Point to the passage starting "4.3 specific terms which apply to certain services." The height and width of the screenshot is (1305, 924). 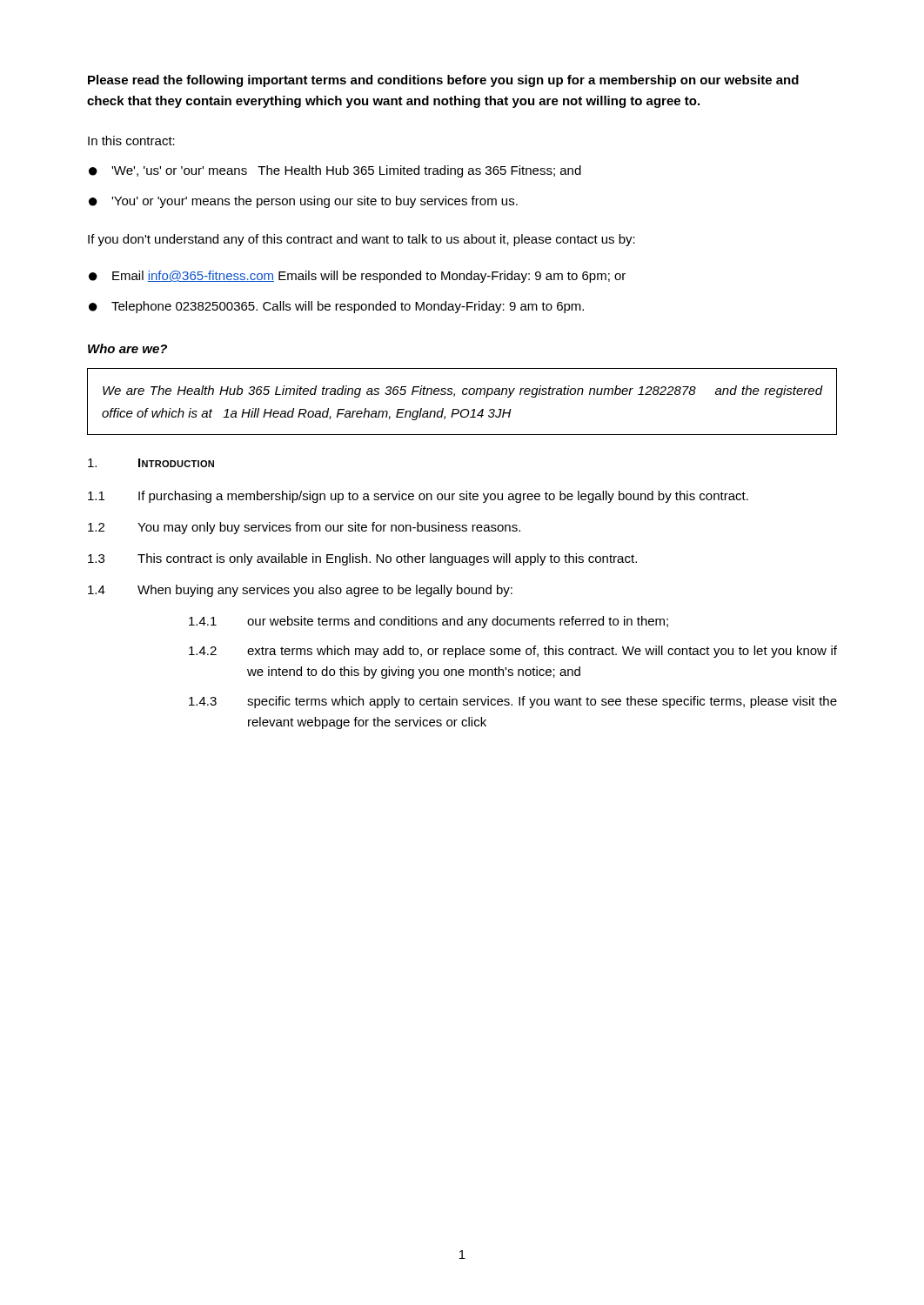click(x=512, y=712)
